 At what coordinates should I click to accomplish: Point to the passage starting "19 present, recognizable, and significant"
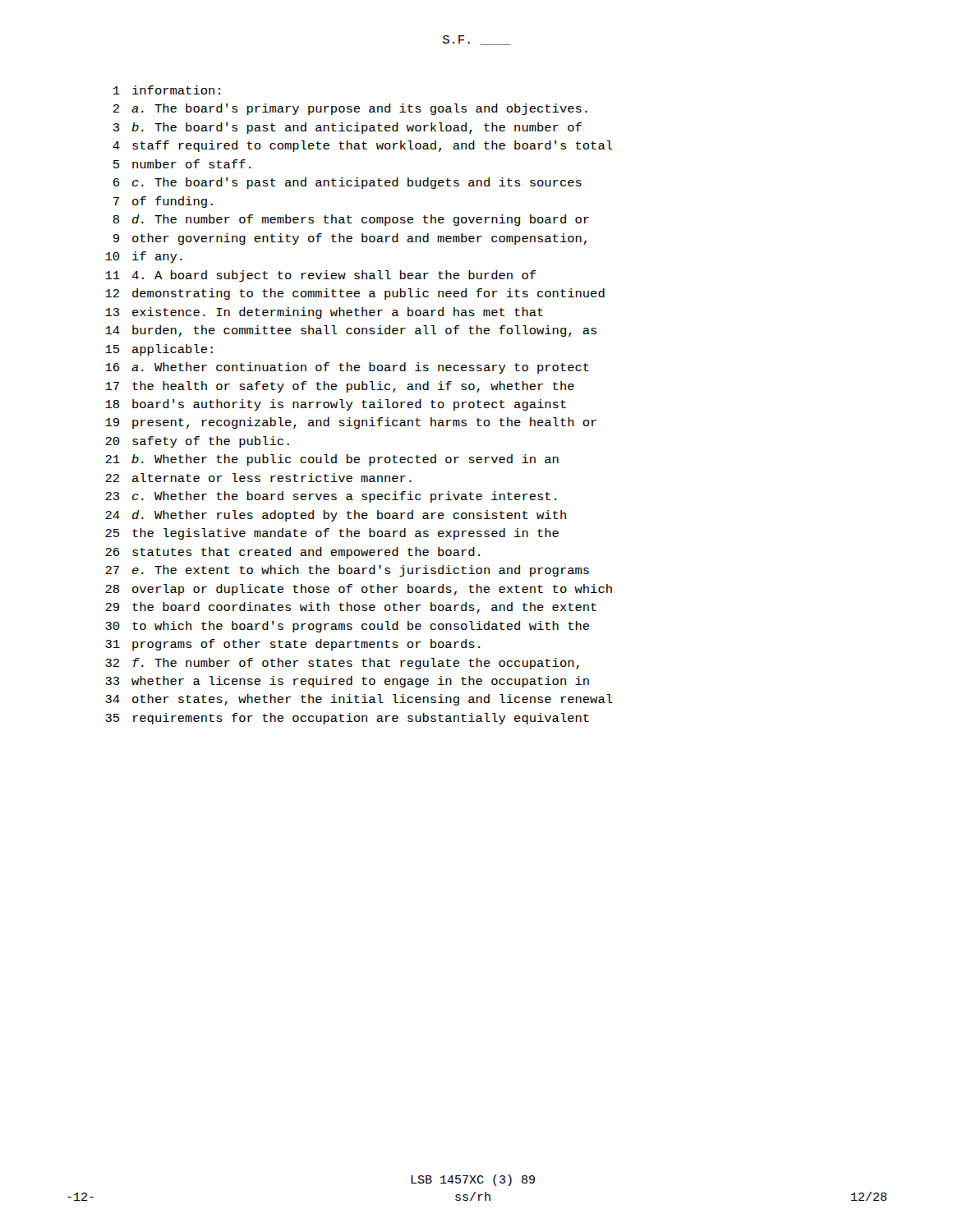point(488,424)
